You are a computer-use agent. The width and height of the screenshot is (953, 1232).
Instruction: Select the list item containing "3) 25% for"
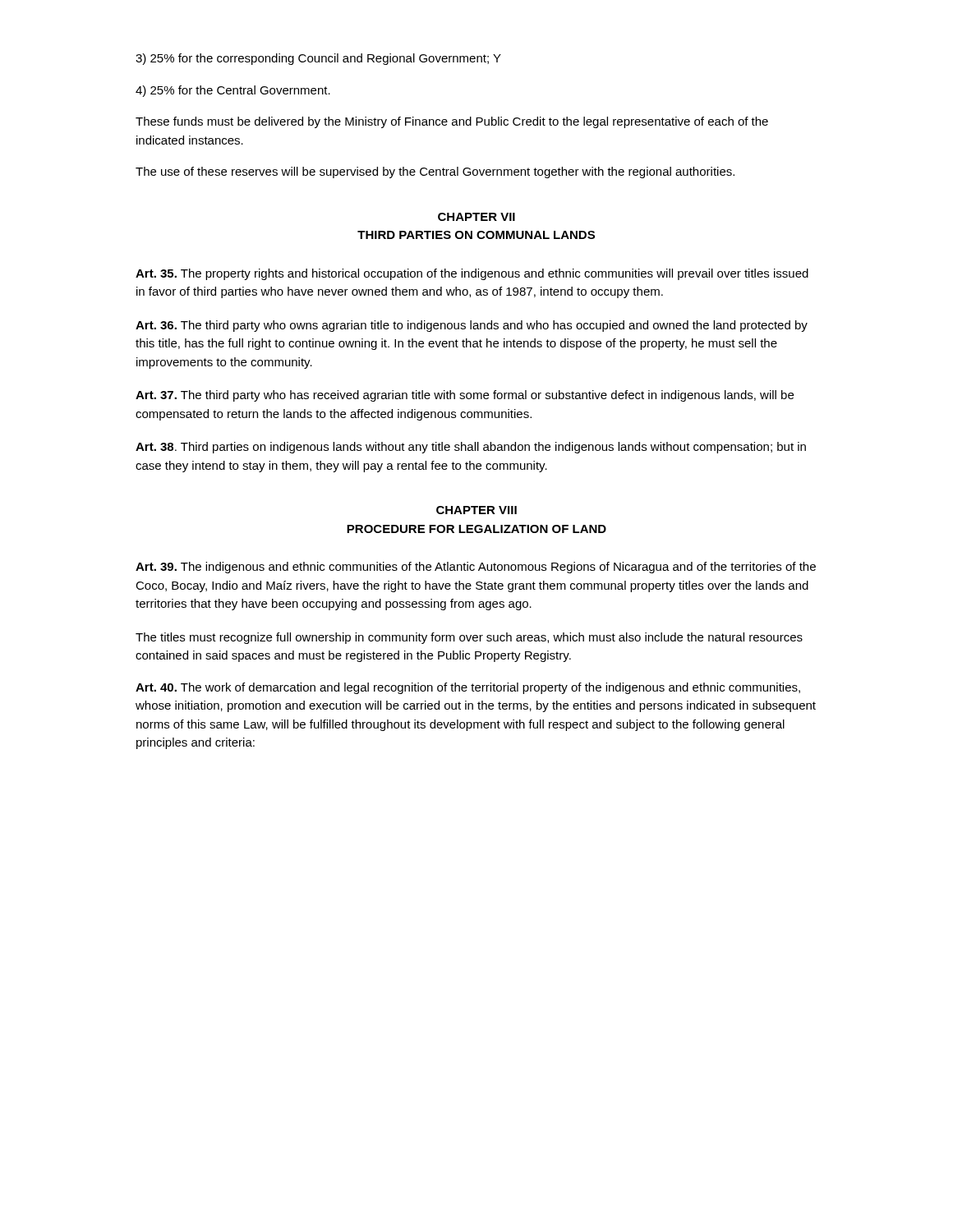[318, 58]
